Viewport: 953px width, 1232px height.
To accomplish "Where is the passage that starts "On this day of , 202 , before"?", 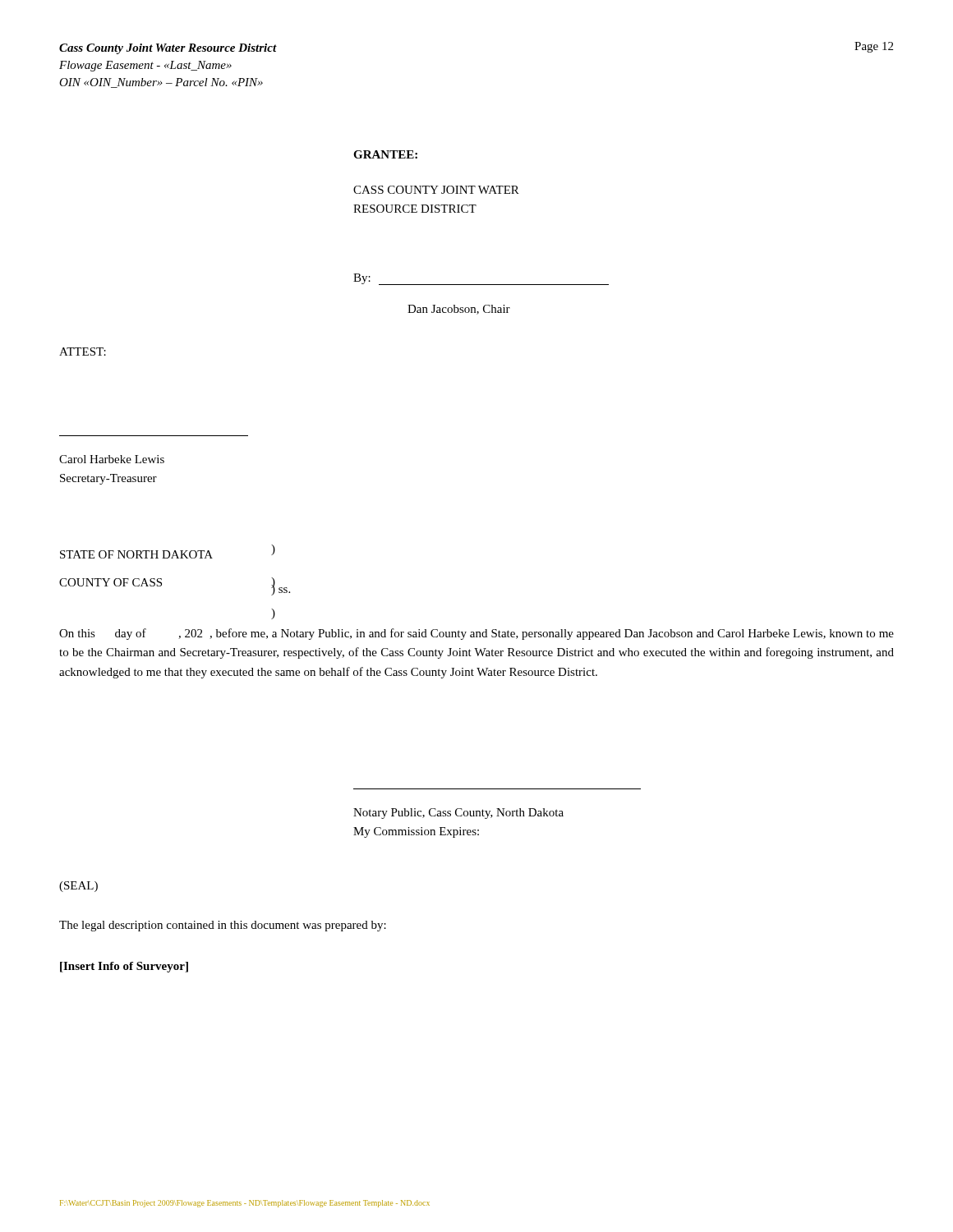I will click(x=476, y=652).
